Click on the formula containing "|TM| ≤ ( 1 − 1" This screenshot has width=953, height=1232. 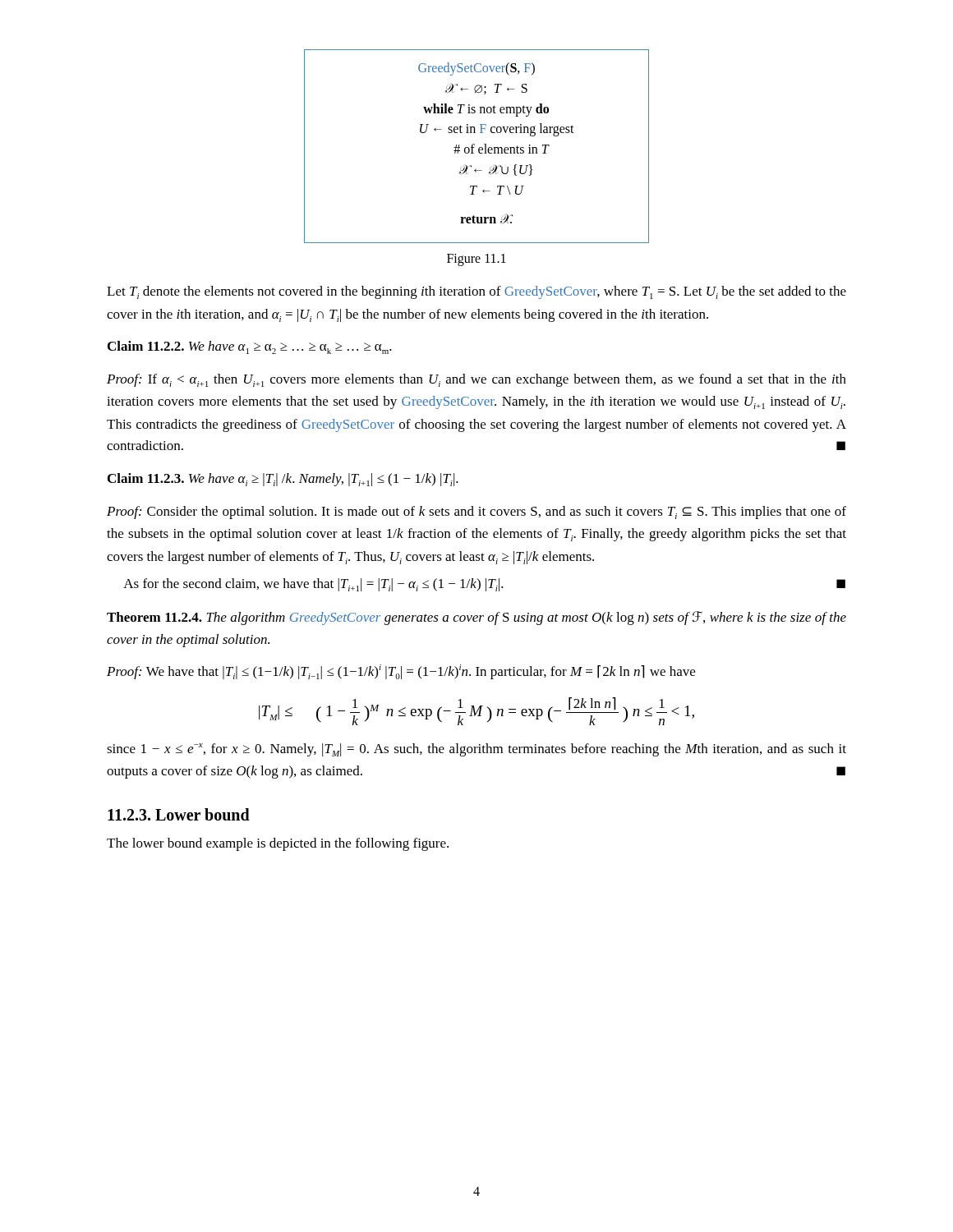[x=476, y=712]
